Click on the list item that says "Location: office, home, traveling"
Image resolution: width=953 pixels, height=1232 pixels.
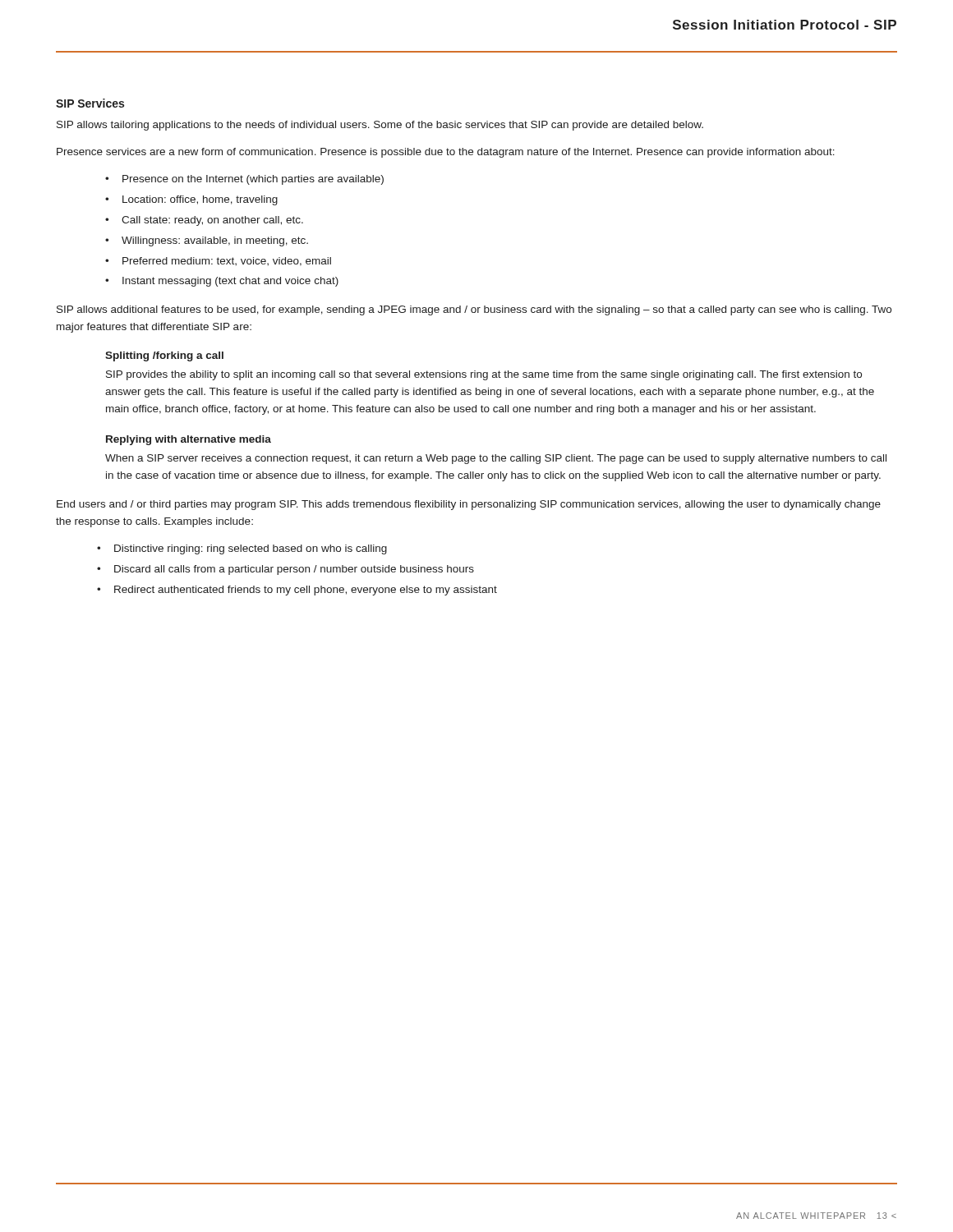click(200, 199)
